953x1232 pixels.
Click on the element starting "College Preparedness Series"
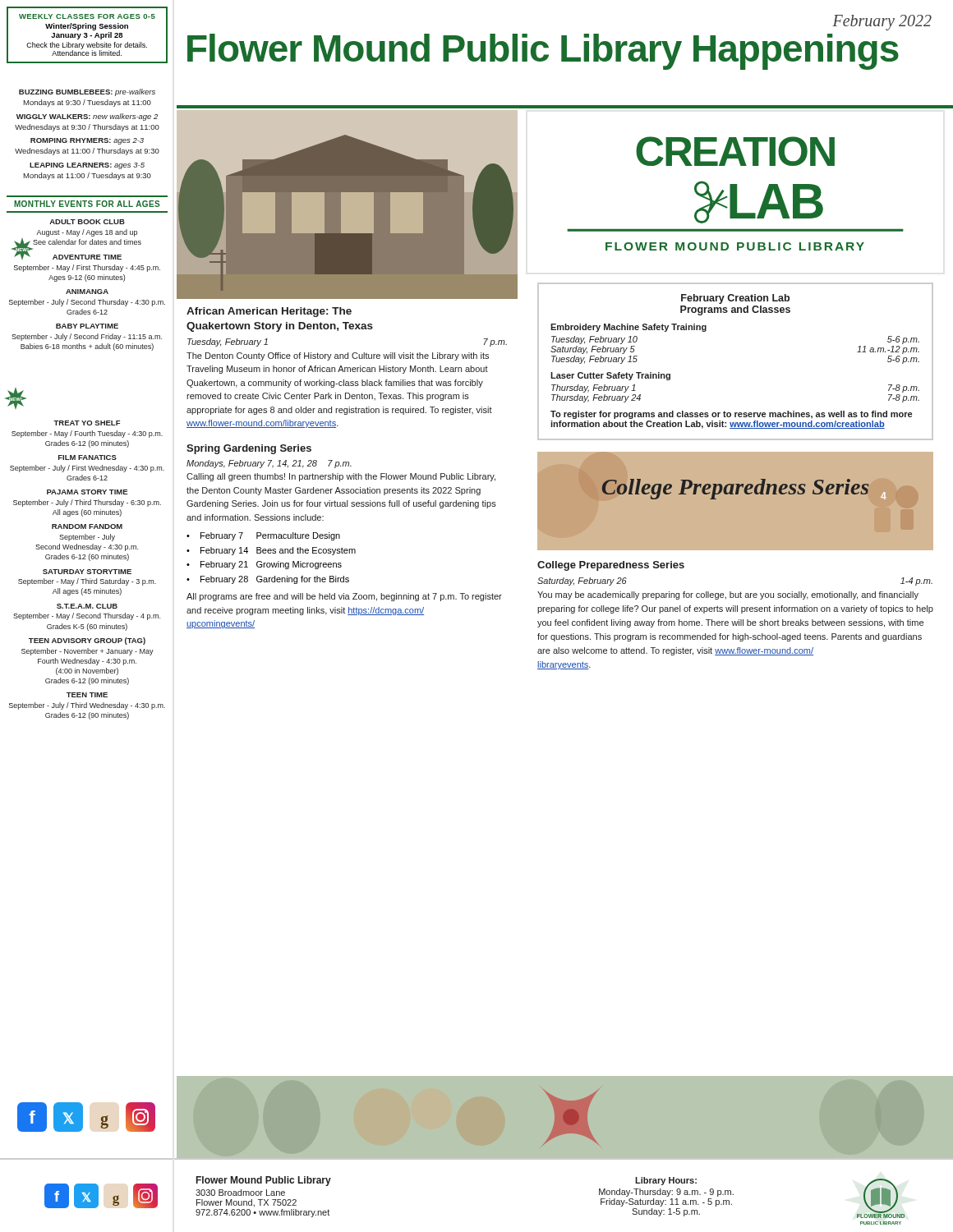pyautogui.click(x=611, y=565)
